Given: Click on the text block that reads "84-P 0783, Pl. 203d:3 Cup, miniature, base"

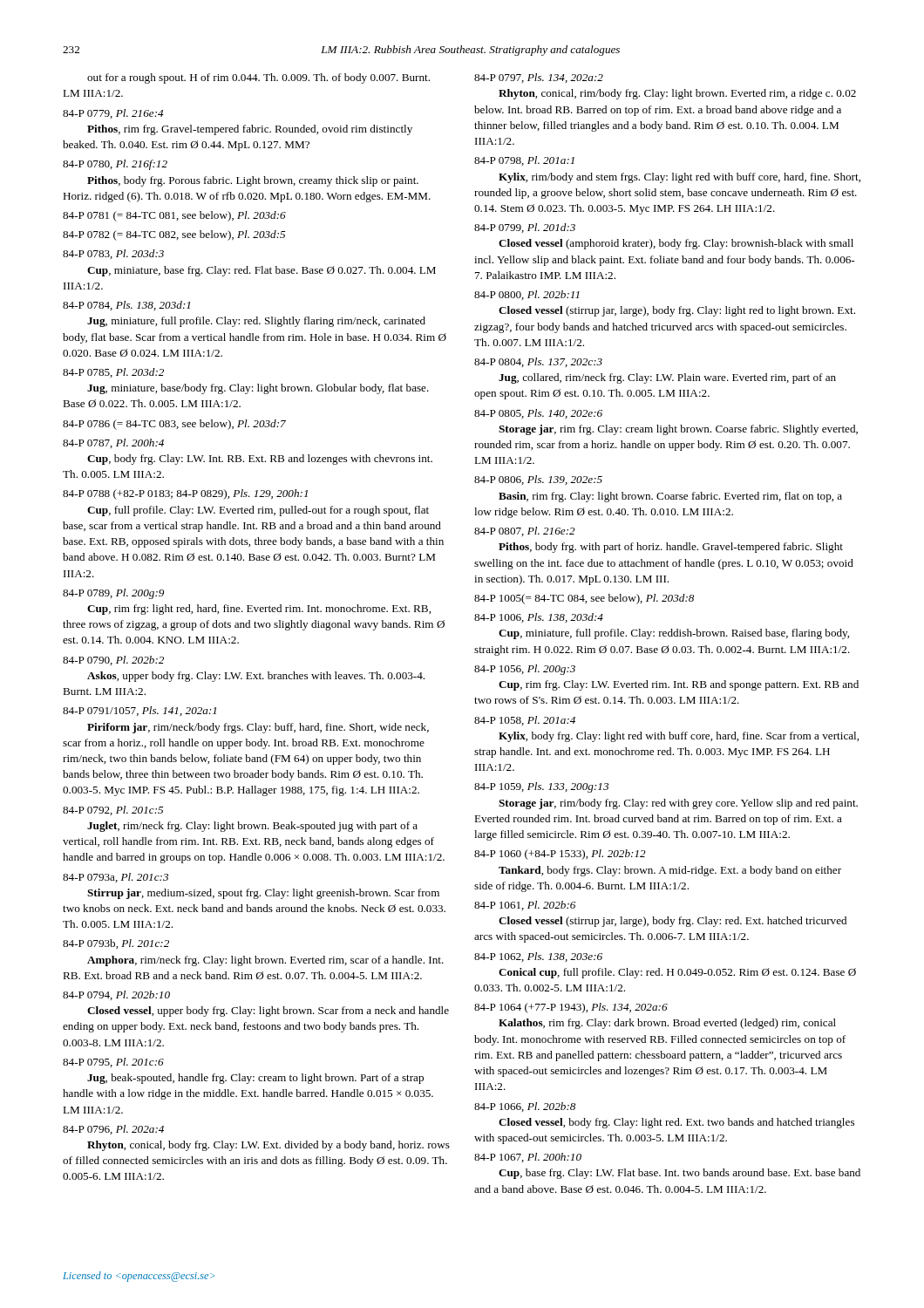Looking at the screenshot, I should tap(256, 270).
